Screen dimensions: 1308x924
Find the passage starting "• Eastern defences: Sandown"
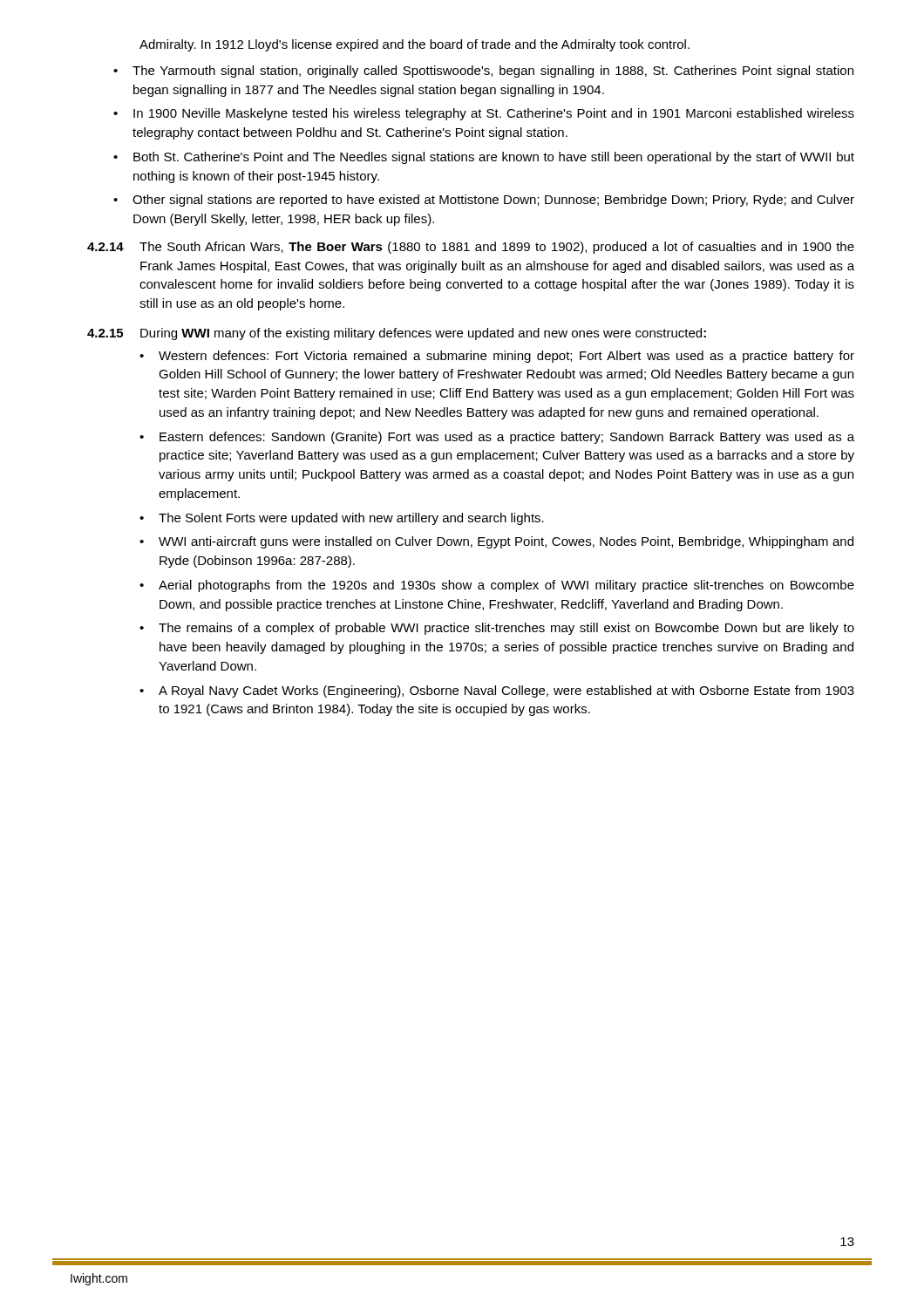(497, 465)
